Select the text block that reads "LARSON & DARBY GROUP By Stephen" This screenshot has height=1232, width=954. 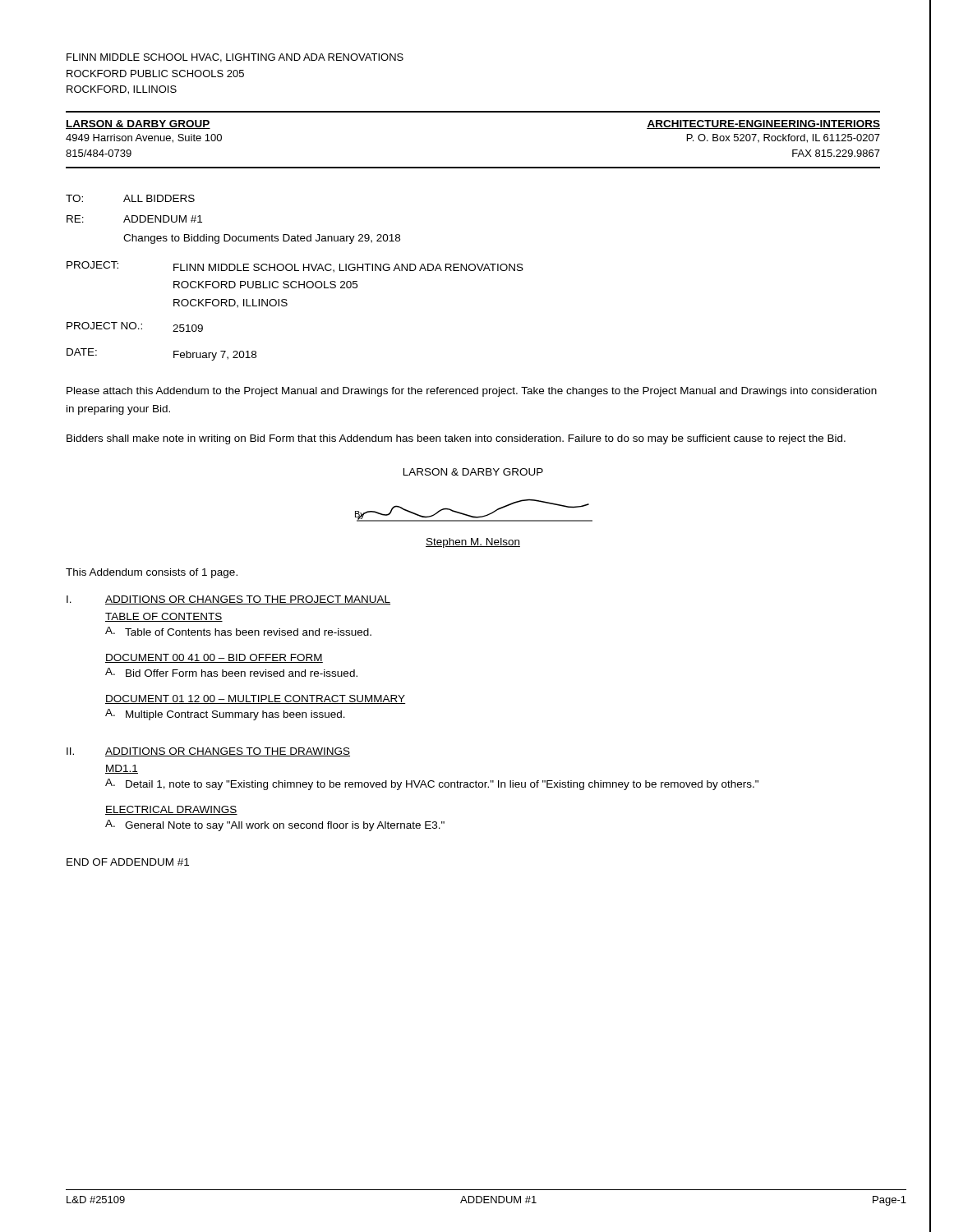click(x=473, y=507)
